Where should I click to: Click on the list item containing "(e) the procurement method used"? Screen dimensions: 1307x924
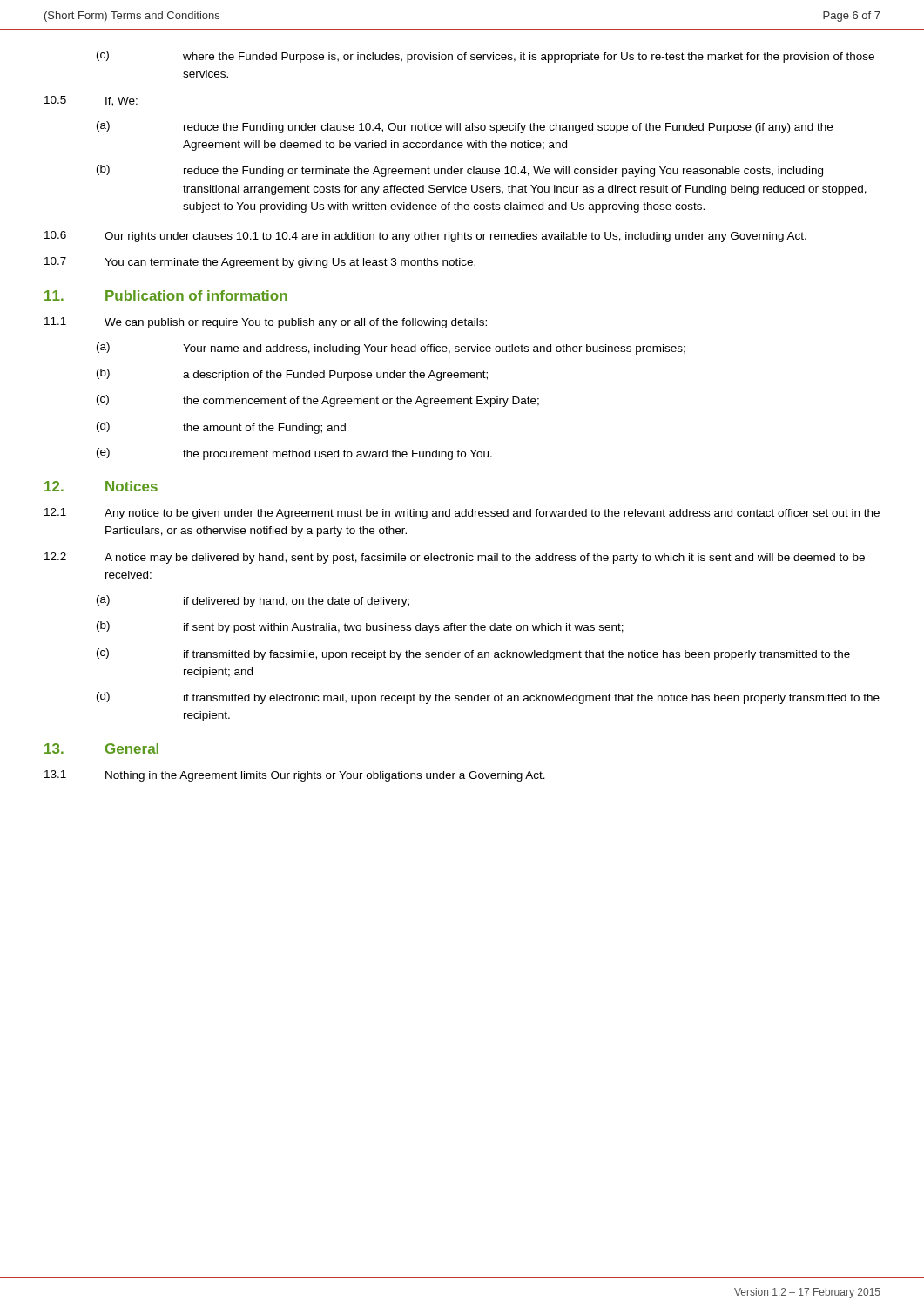click(462, 454)
